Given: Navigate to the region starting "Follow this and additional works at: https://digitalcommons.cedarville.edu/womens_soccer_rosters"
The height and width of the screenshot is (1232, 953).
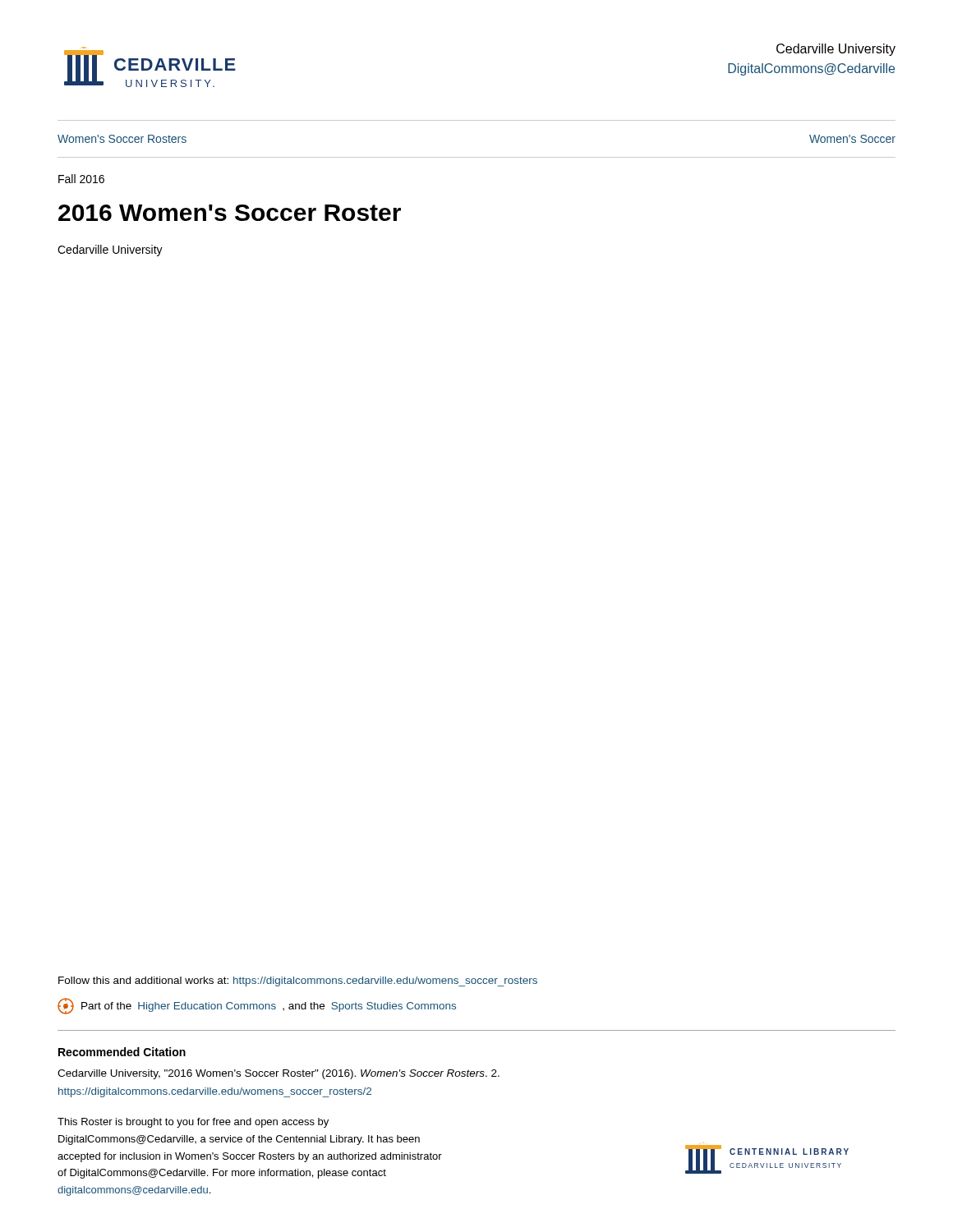Looking at the screenshot, I should (x=298, y=980).
